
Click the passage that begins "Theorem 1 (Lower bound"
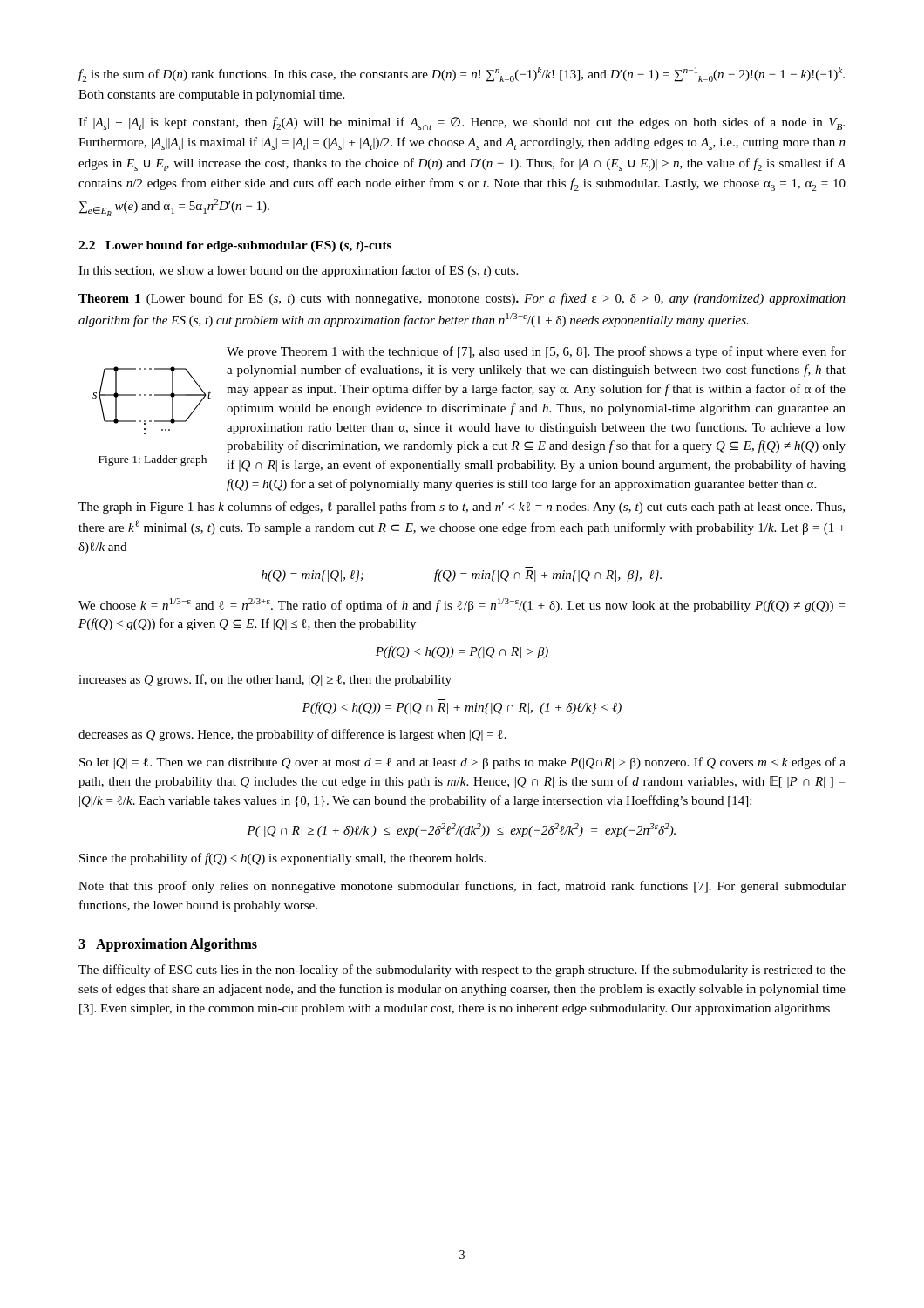click(462, 309)
